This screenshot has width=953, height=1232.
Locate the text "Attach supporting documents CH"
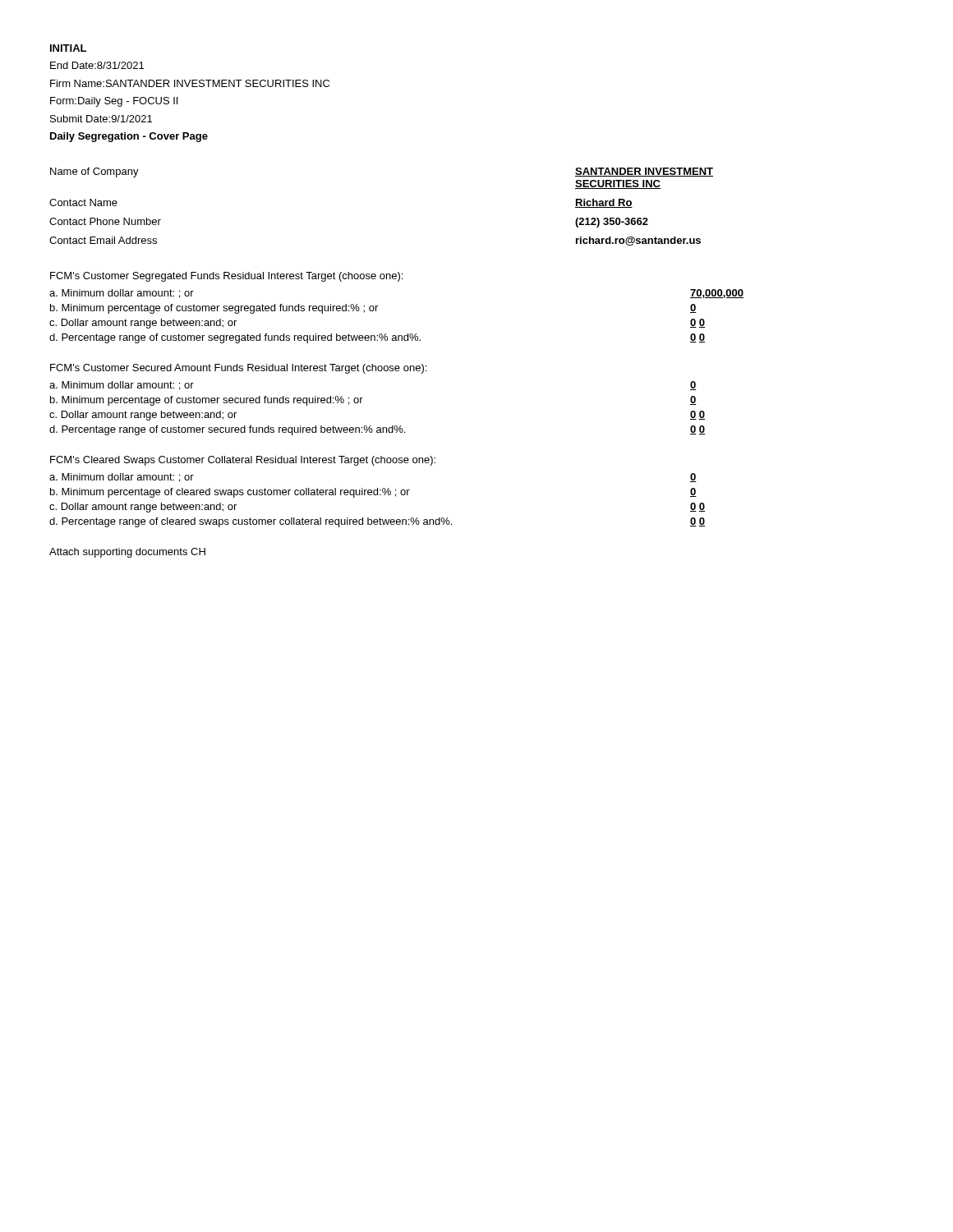[x=128, y=551]
